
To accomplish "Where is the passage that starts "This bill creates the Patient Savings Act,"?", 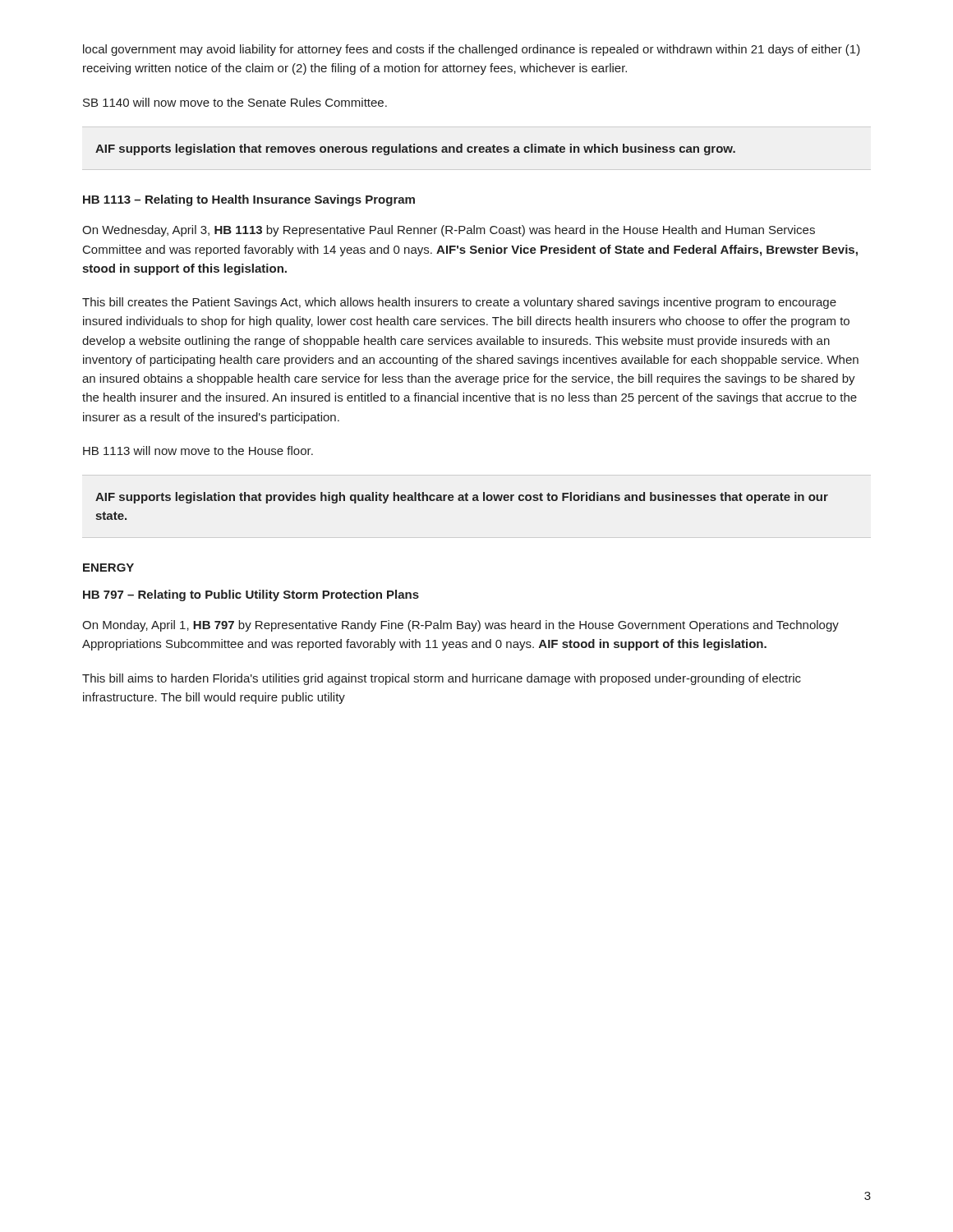I will pos(476,359).
